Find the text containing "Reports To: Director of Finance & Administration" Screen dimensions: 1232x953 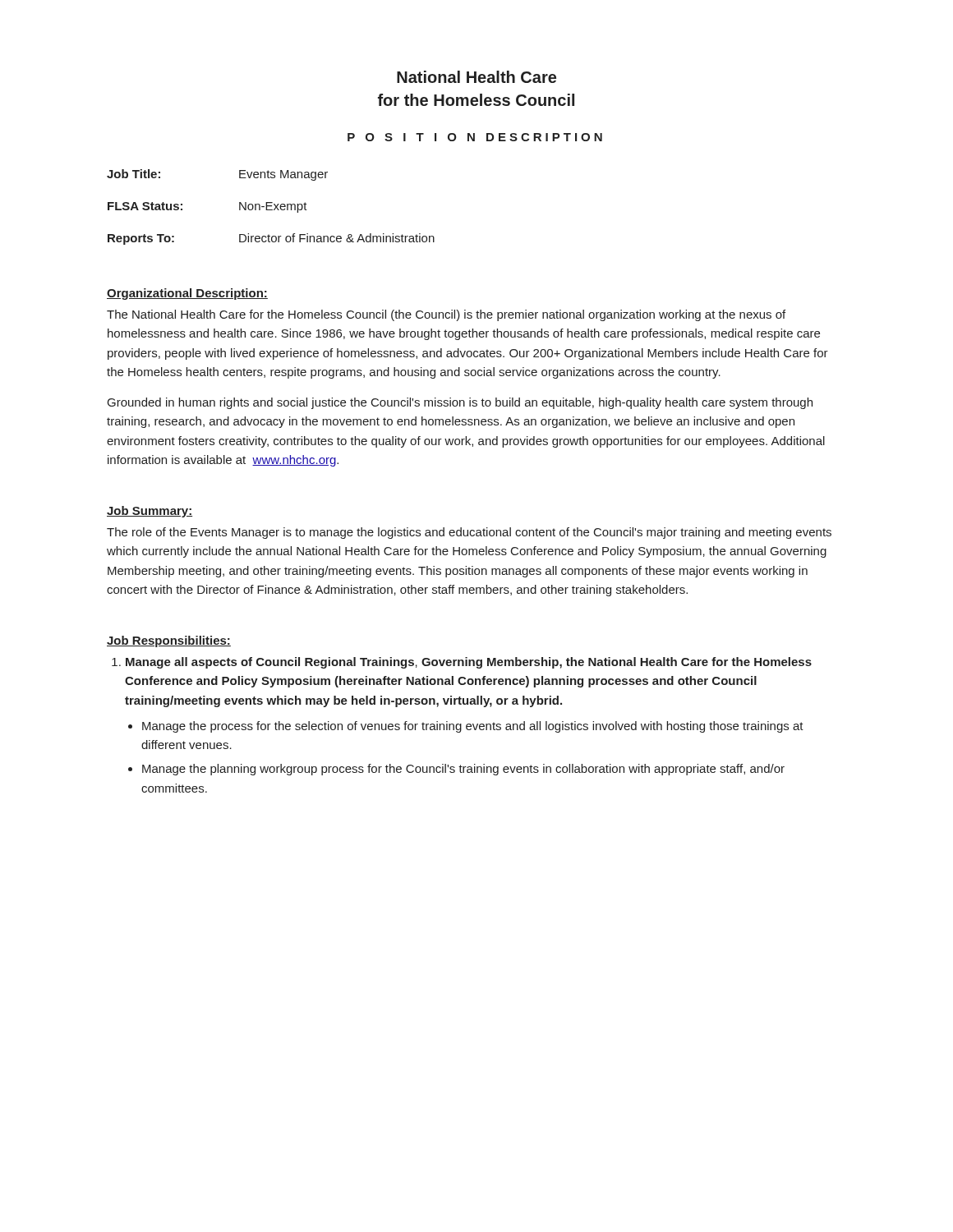(x=271, y=238)
